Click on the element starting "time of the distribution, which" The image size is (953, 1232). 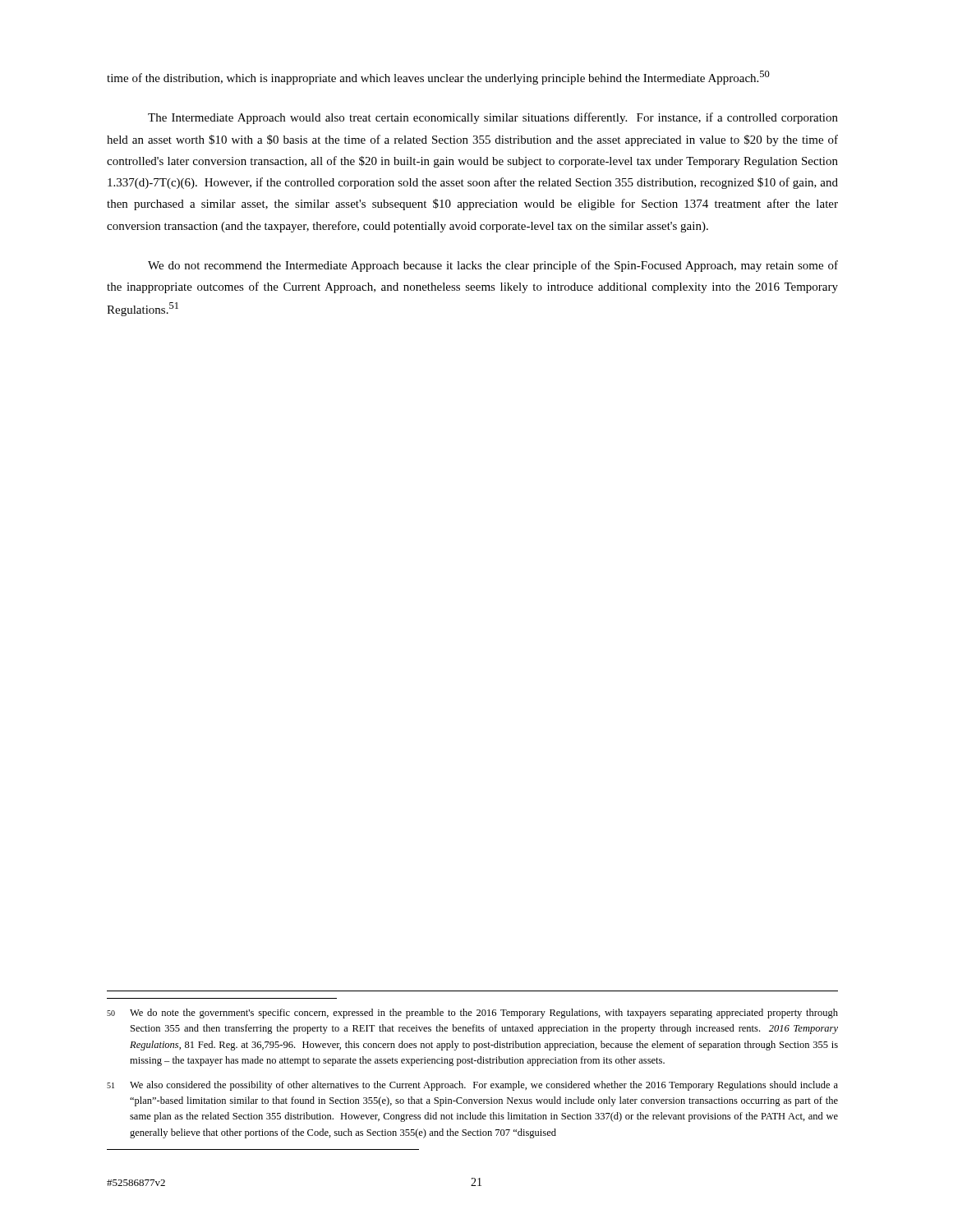(x=472, y=193)
